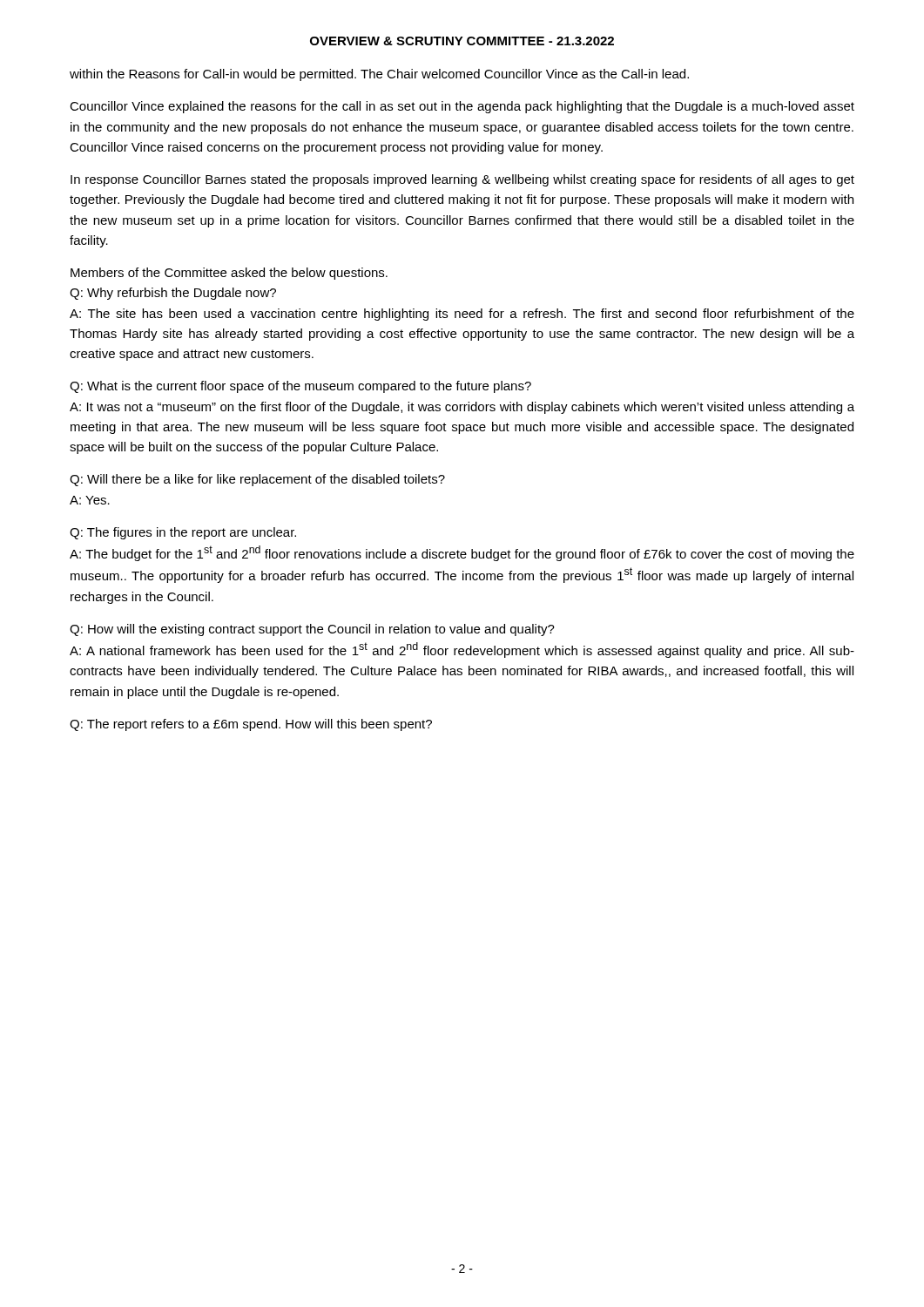The height and width of the screenshot is (1307, 924).
Task: Locate the block of text that opens with "A: The site has"
Action: click(462, 333)
